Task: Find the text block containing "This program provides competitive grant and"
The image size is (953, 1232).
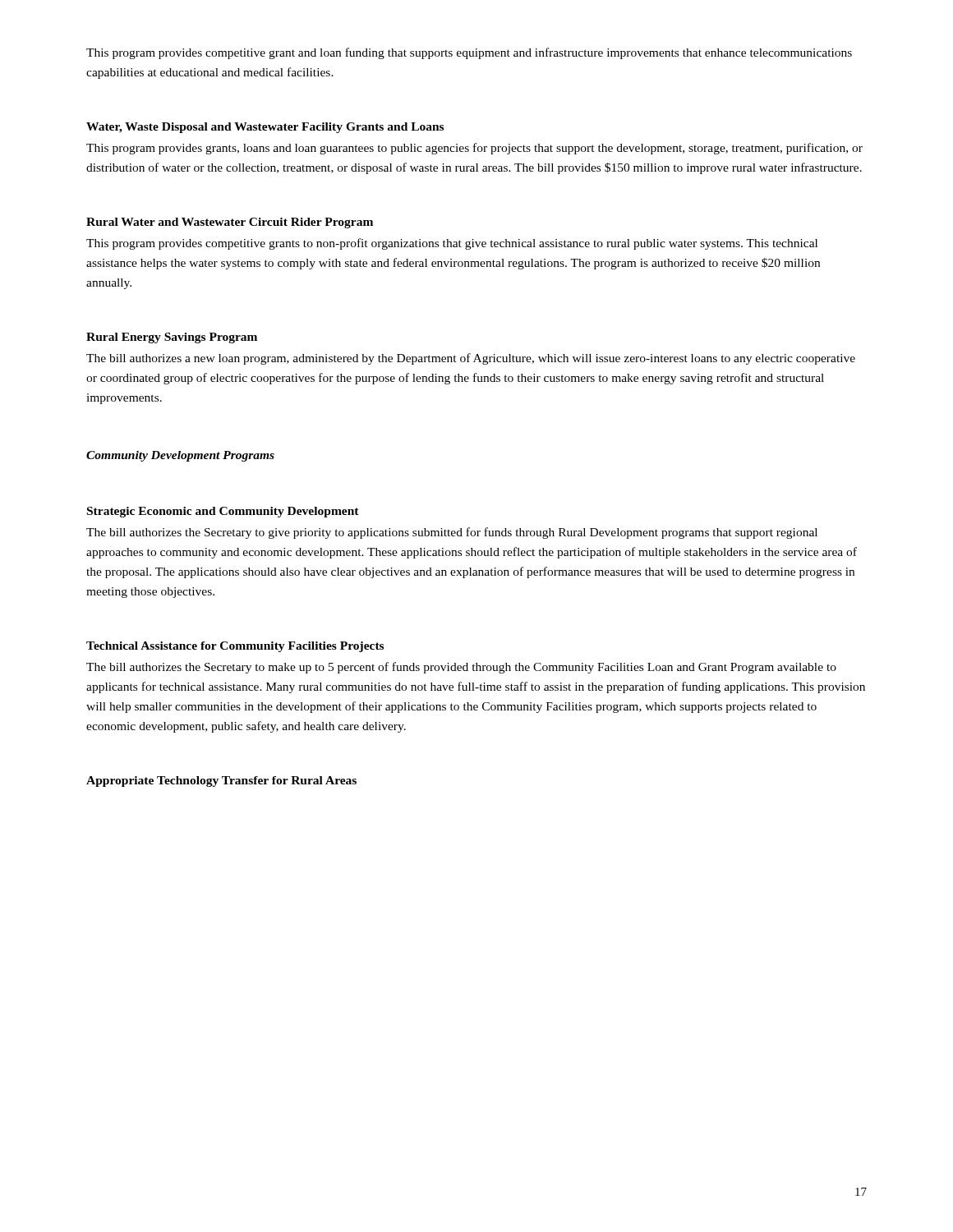Action: (469, 62)
